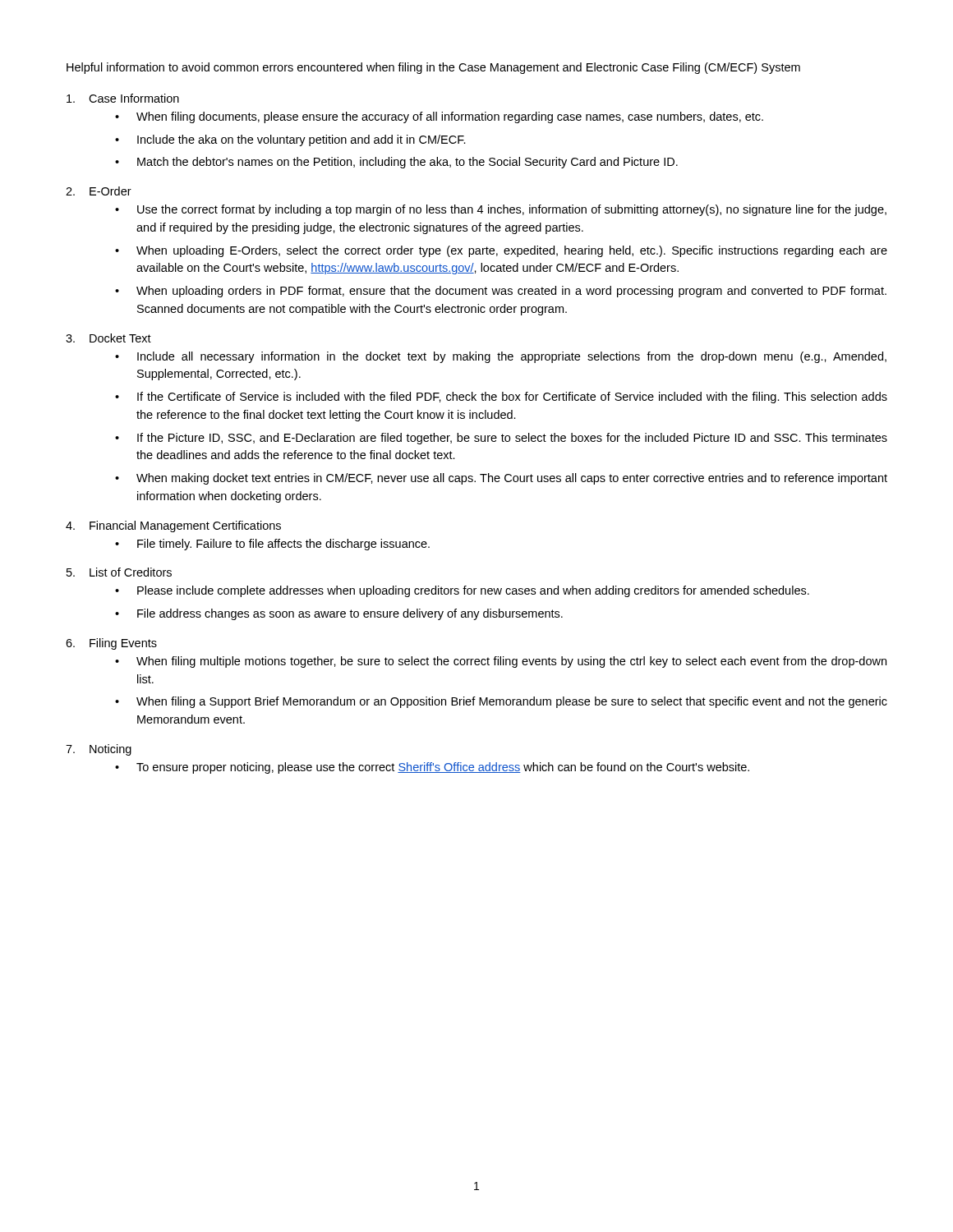
Task: Select the region starting "To ensure proper noticing,"
Action: [512, 768]
